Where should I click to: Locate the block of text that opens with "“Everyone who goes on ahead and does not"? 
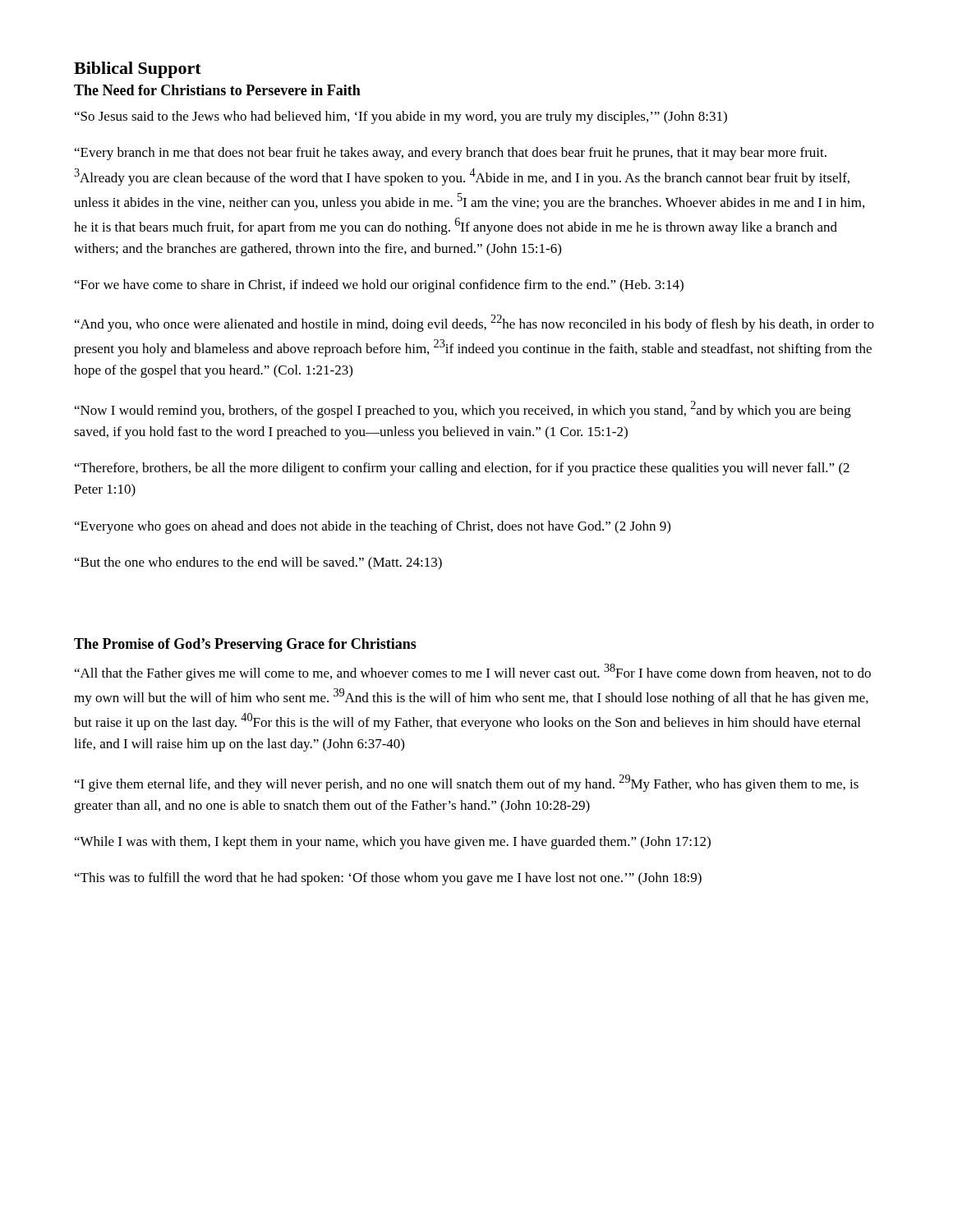(373, 526)
